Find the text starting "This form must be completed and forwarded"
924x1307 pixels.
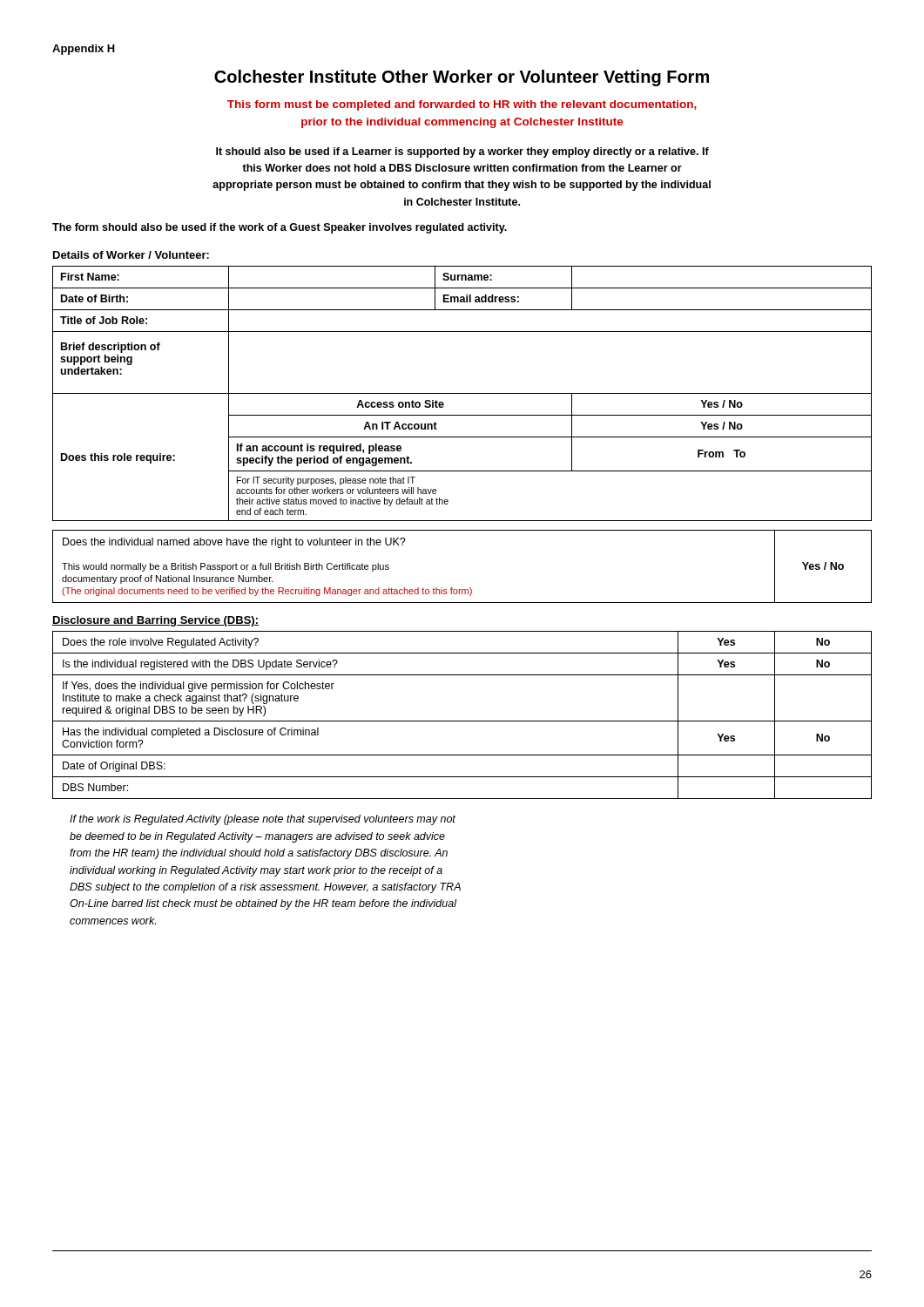[x=462, y=113]
